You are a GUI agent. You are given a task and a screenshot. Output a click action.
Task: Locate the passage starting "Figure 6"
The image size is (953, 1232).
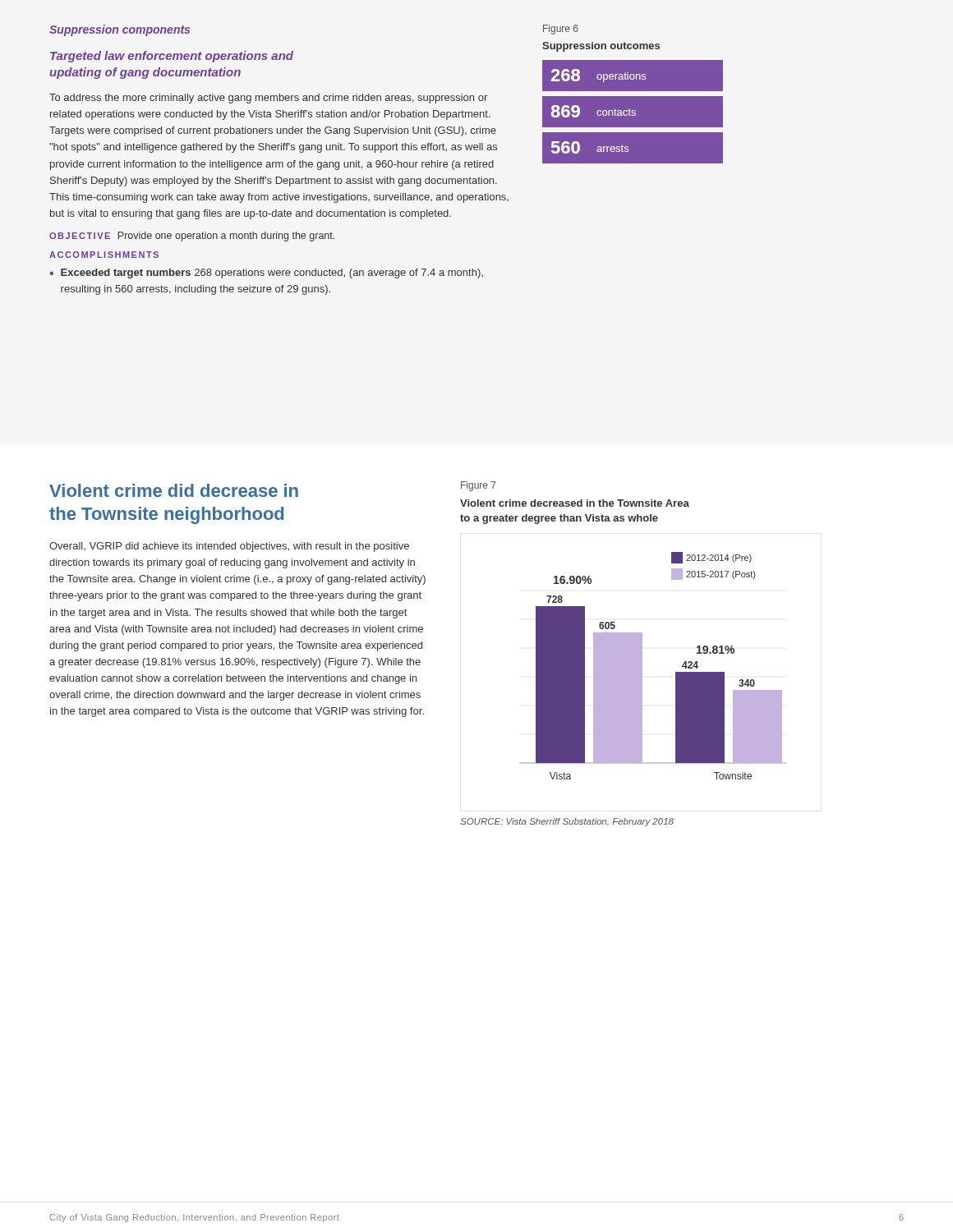pos(560,29)
